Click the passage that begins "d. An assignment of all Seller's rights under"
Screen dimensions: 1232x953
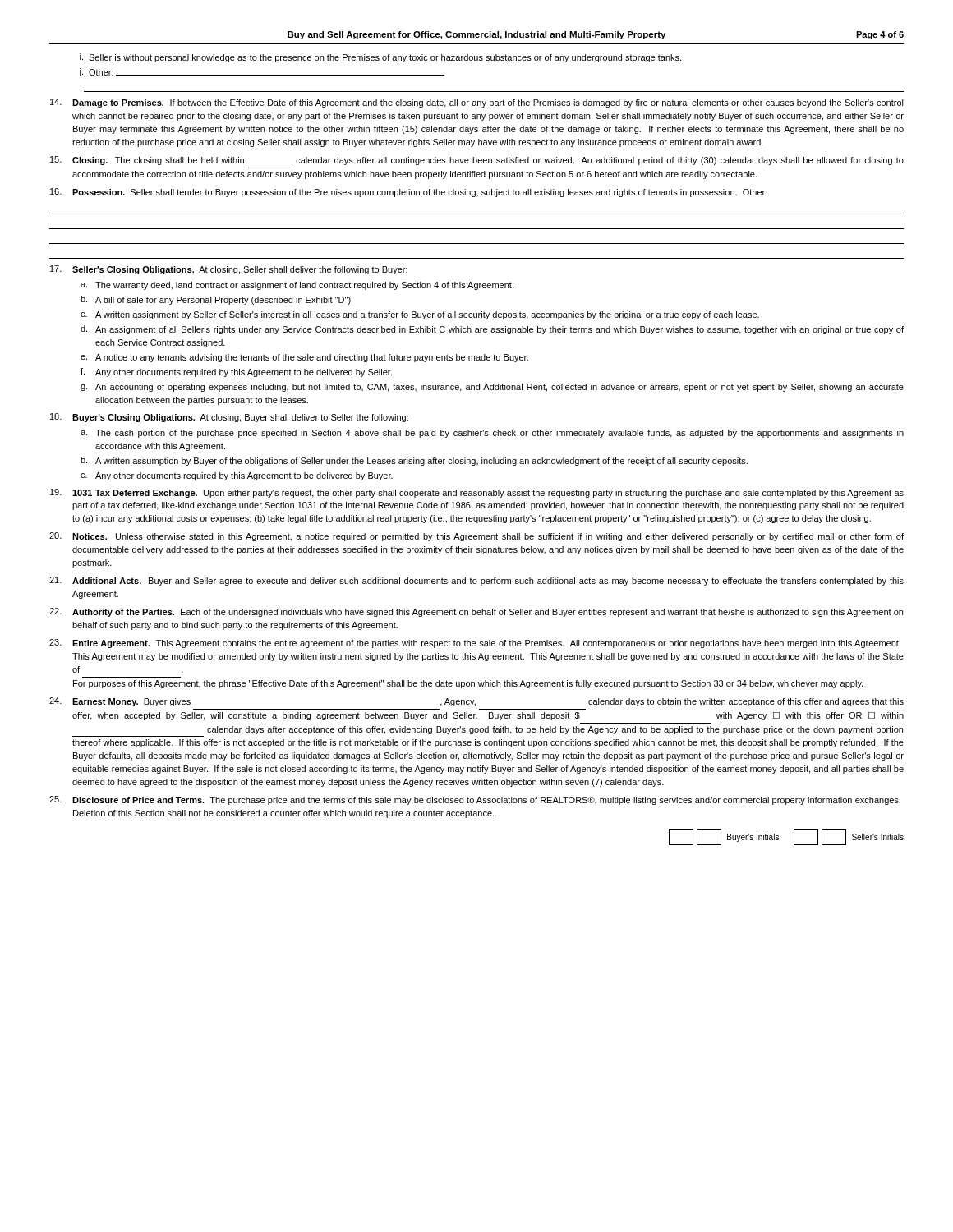(x=492, y=337)
